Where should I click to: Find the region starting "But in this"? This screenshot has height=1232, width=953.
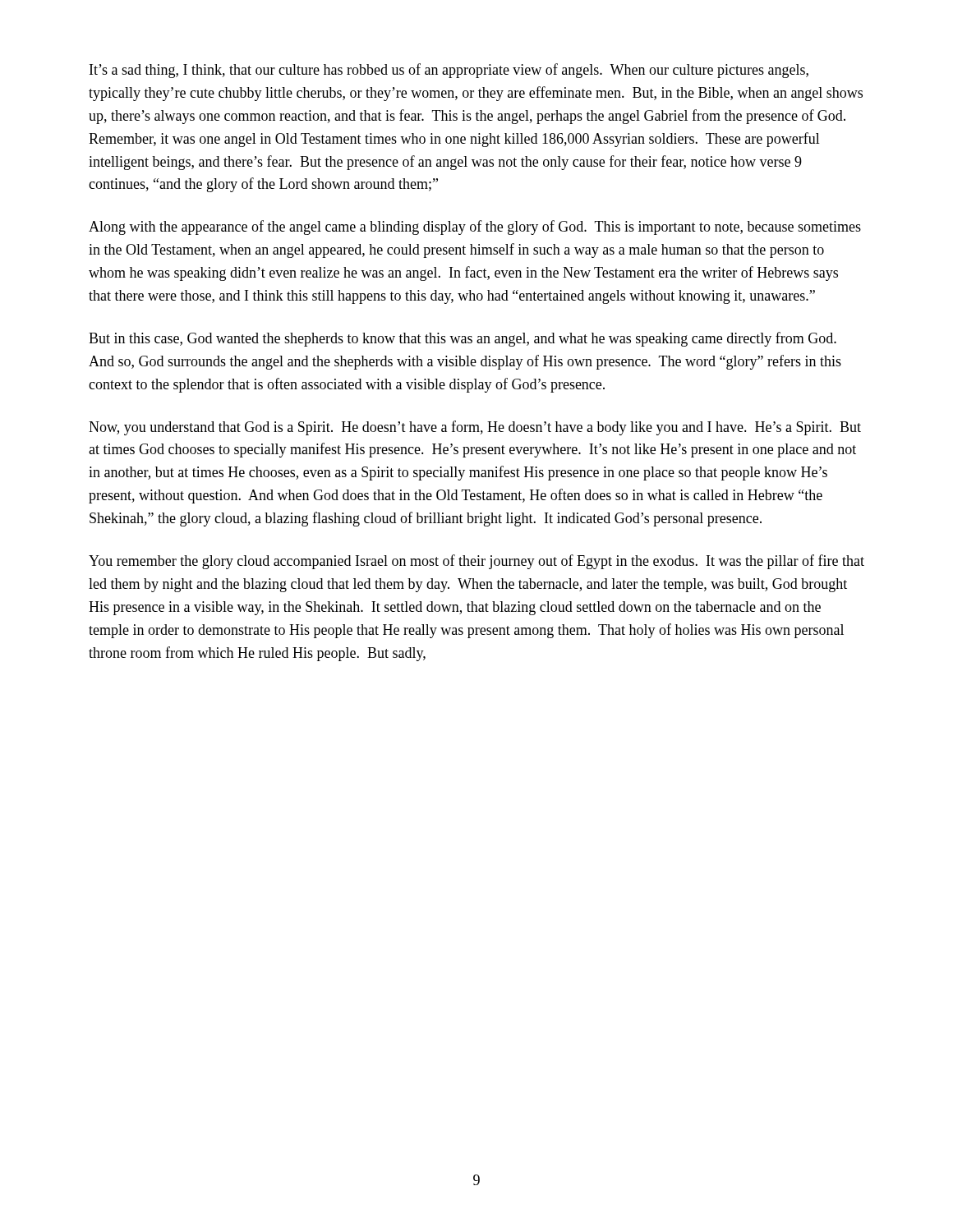(x=465, y=361)
